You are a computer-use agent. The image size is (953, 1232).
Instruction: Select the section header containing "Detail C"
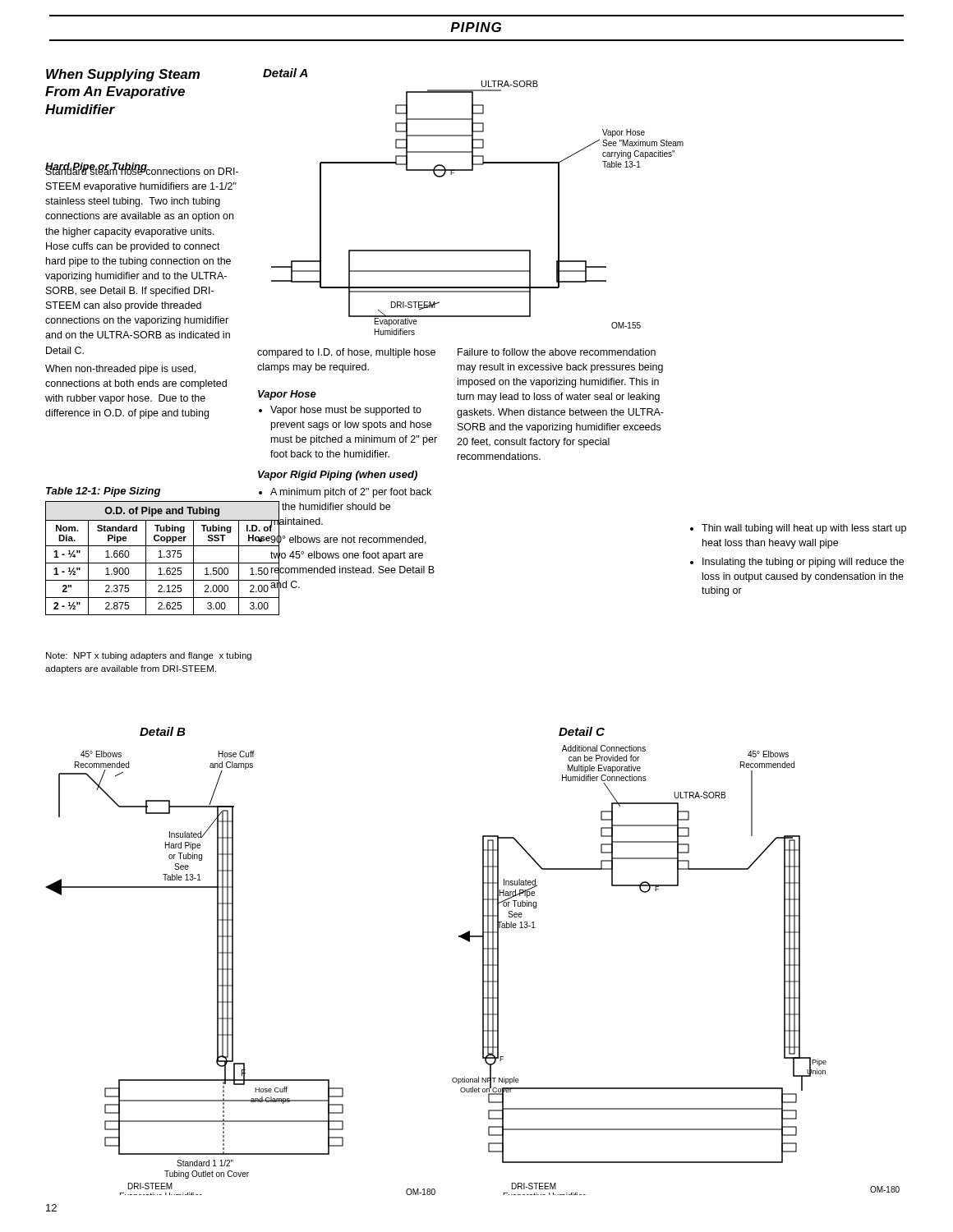582,731
